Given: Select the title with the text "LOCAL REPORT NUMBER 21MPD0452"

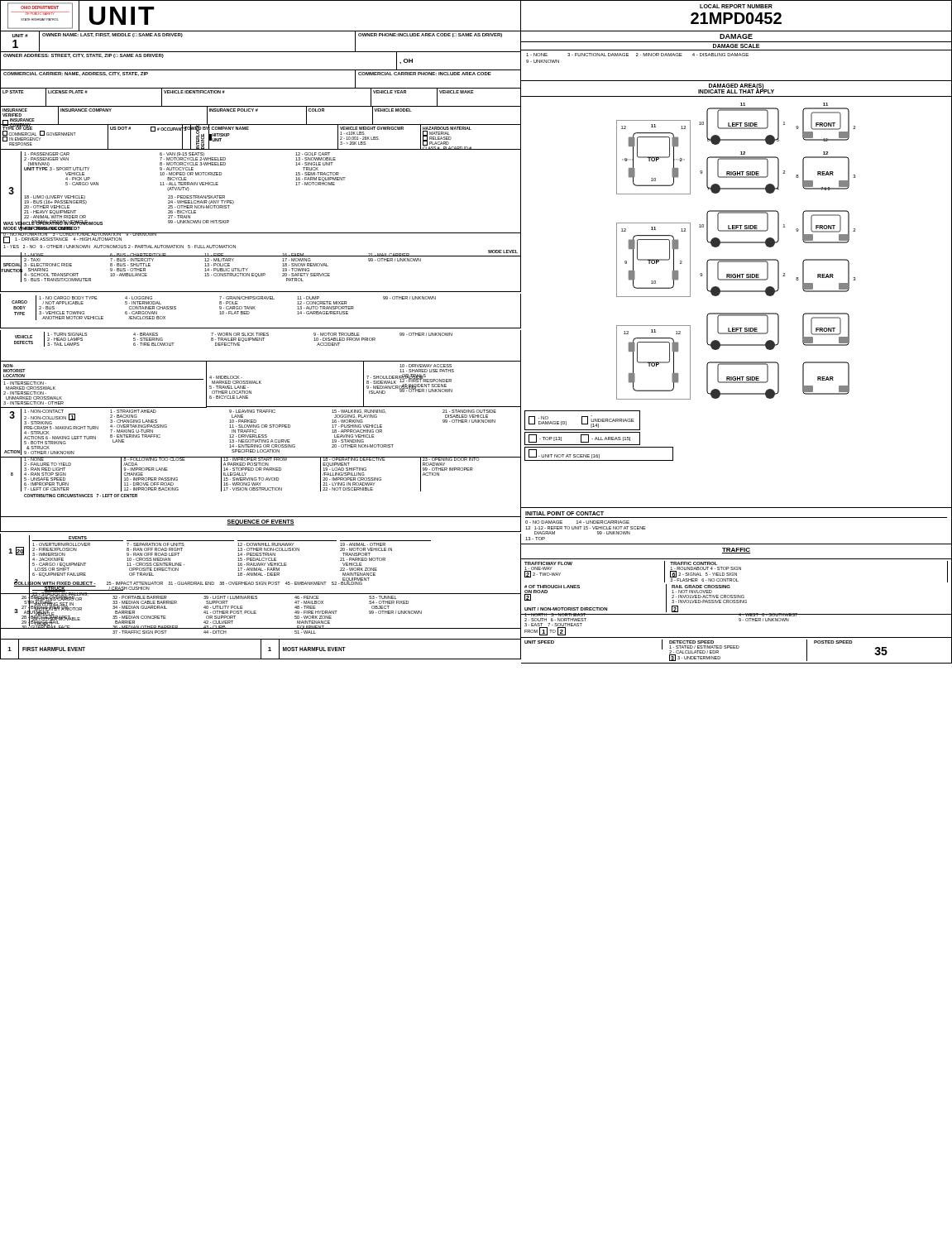Looking at the screenshot, I should [736, 16].
